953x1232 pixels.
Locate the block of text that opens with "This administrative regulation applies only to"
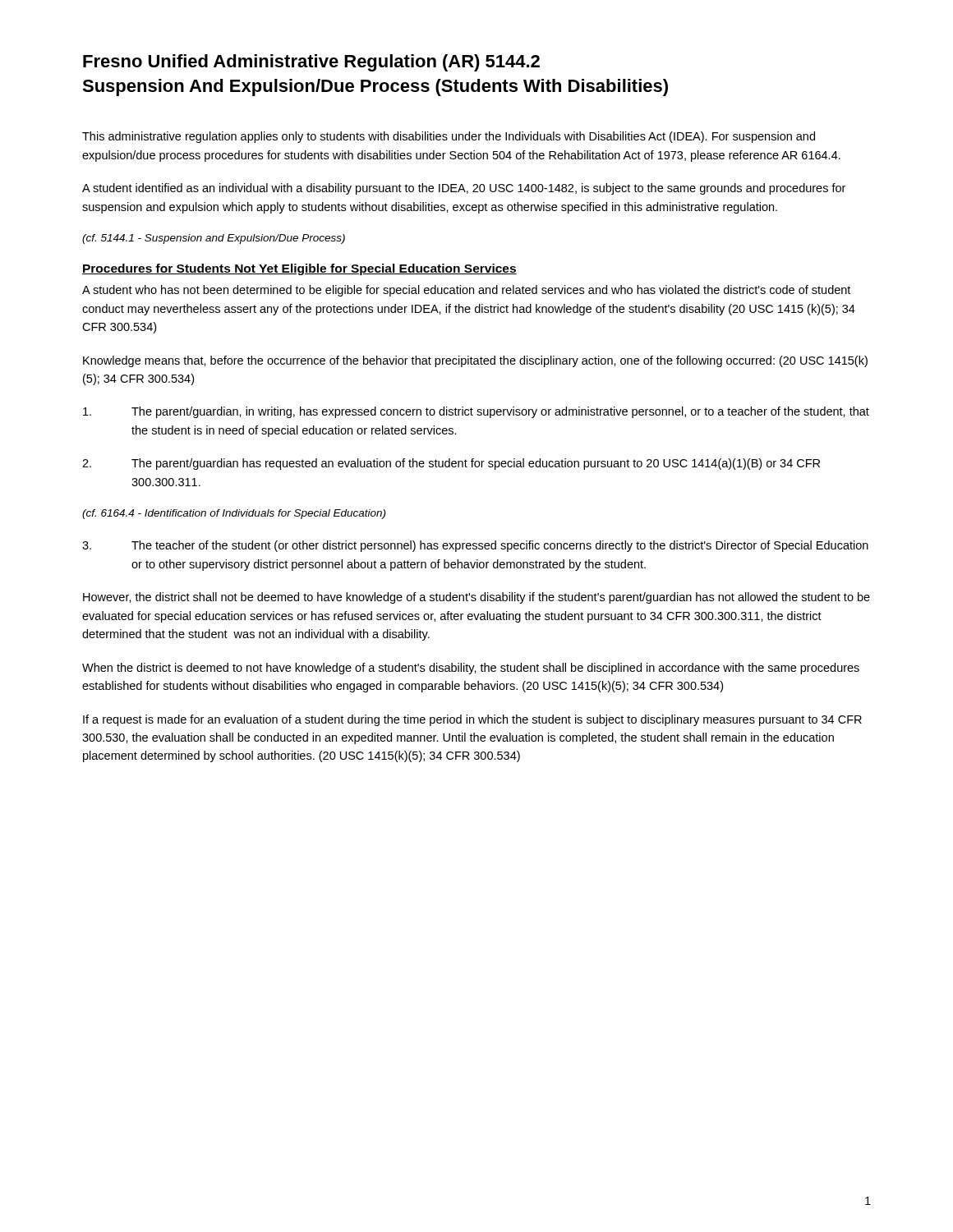(462, 146)
